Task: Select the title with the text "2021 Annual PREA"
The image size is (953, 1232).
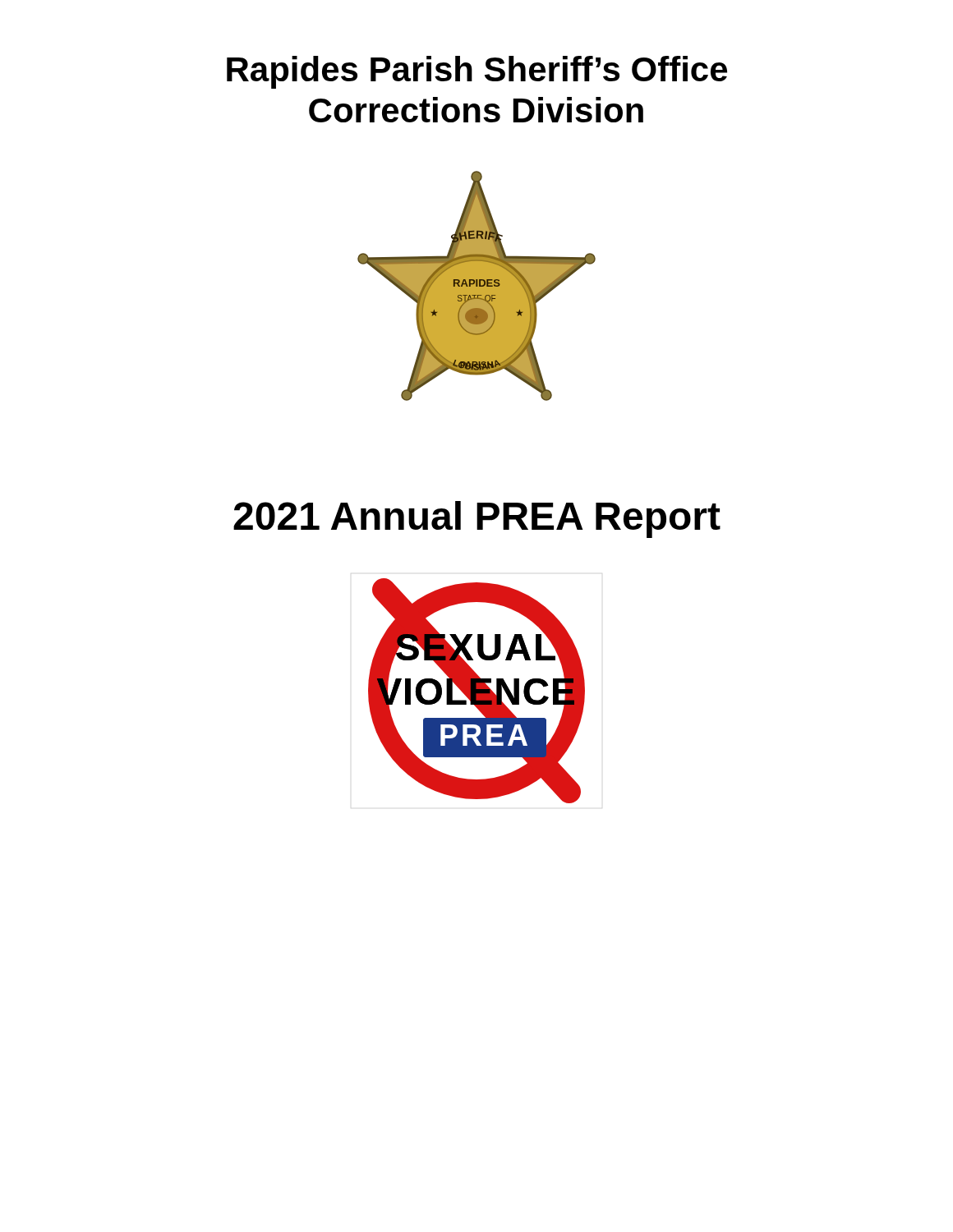Action: (476, 516)
